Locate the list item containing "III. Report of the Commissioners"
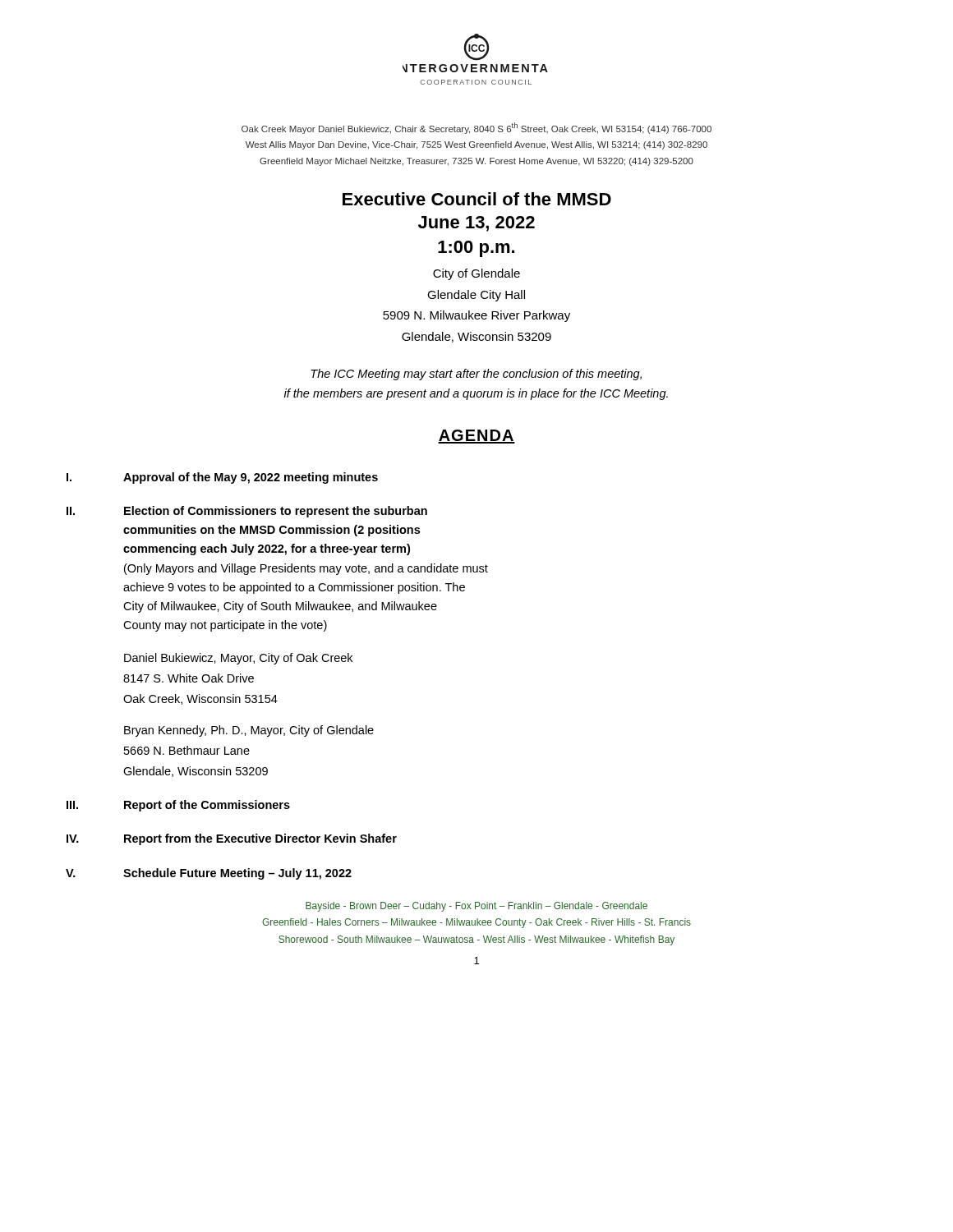The height and width of the screenshot is (1232, 953). coord(178,806)
